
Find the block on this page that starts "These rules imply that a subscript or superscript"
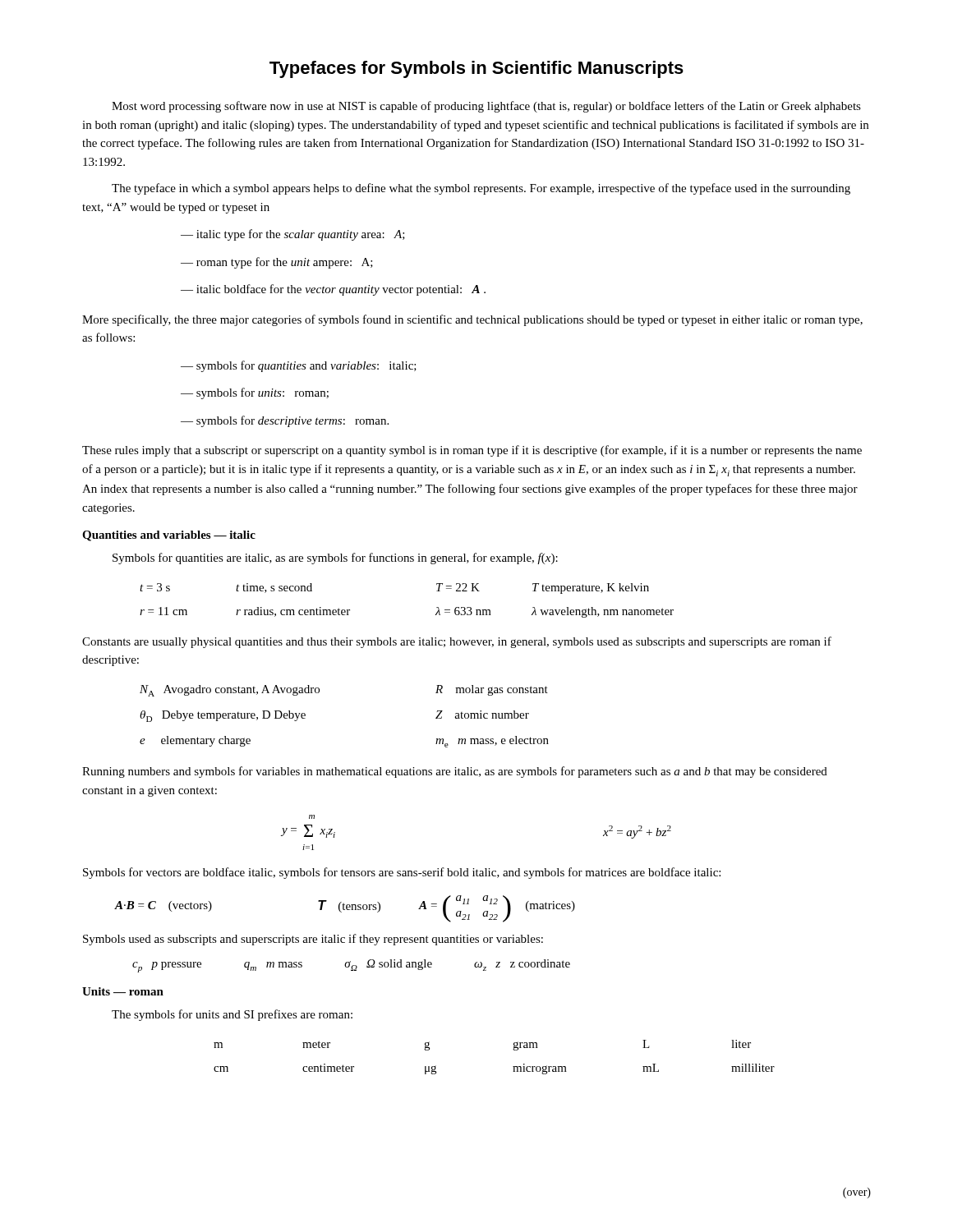[476, 479]
